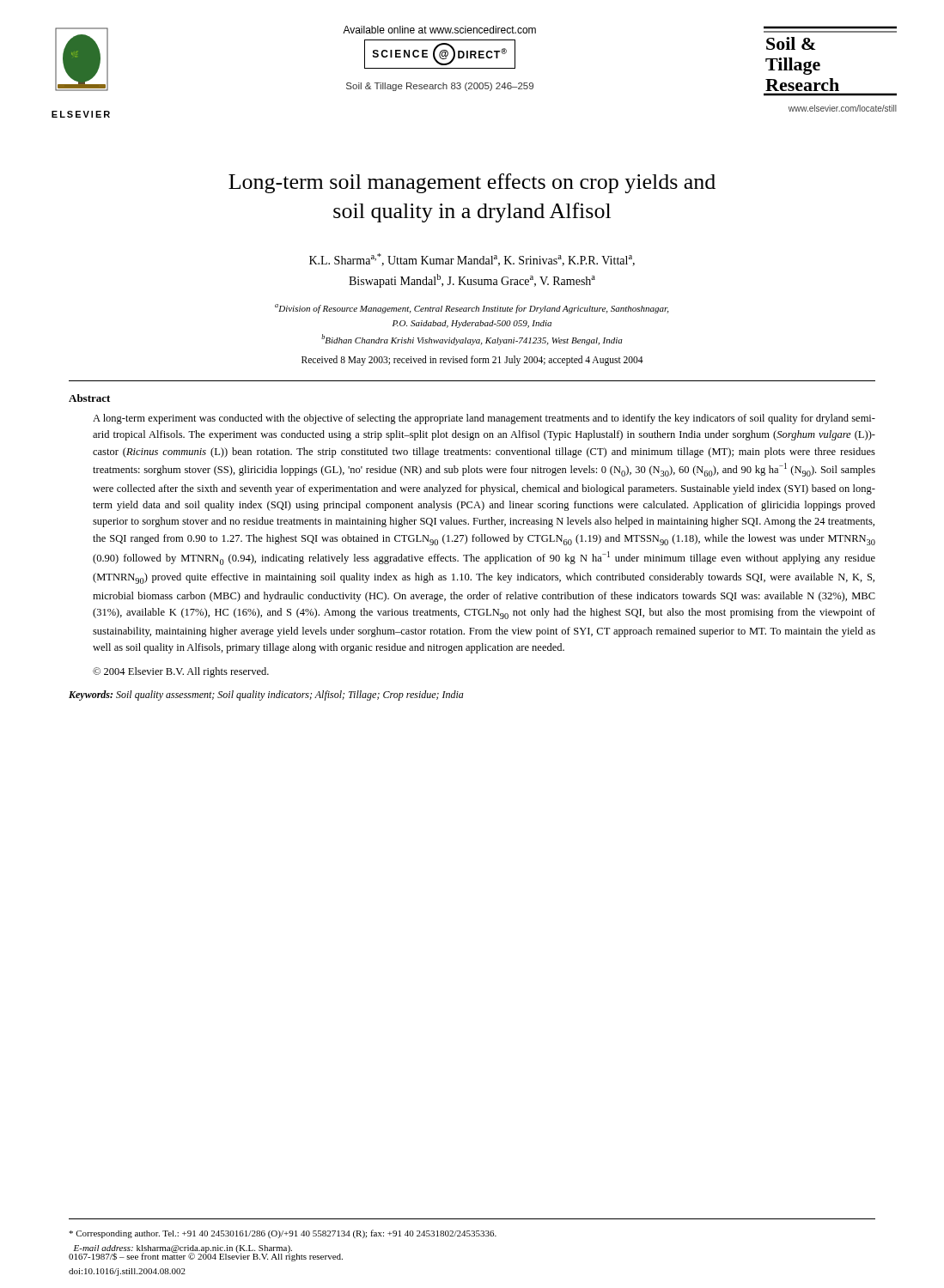Find the title on this page that starts "Long-term soil management effects on crop yields"
The image size is (944, 1288).
[x=472, y=196]
